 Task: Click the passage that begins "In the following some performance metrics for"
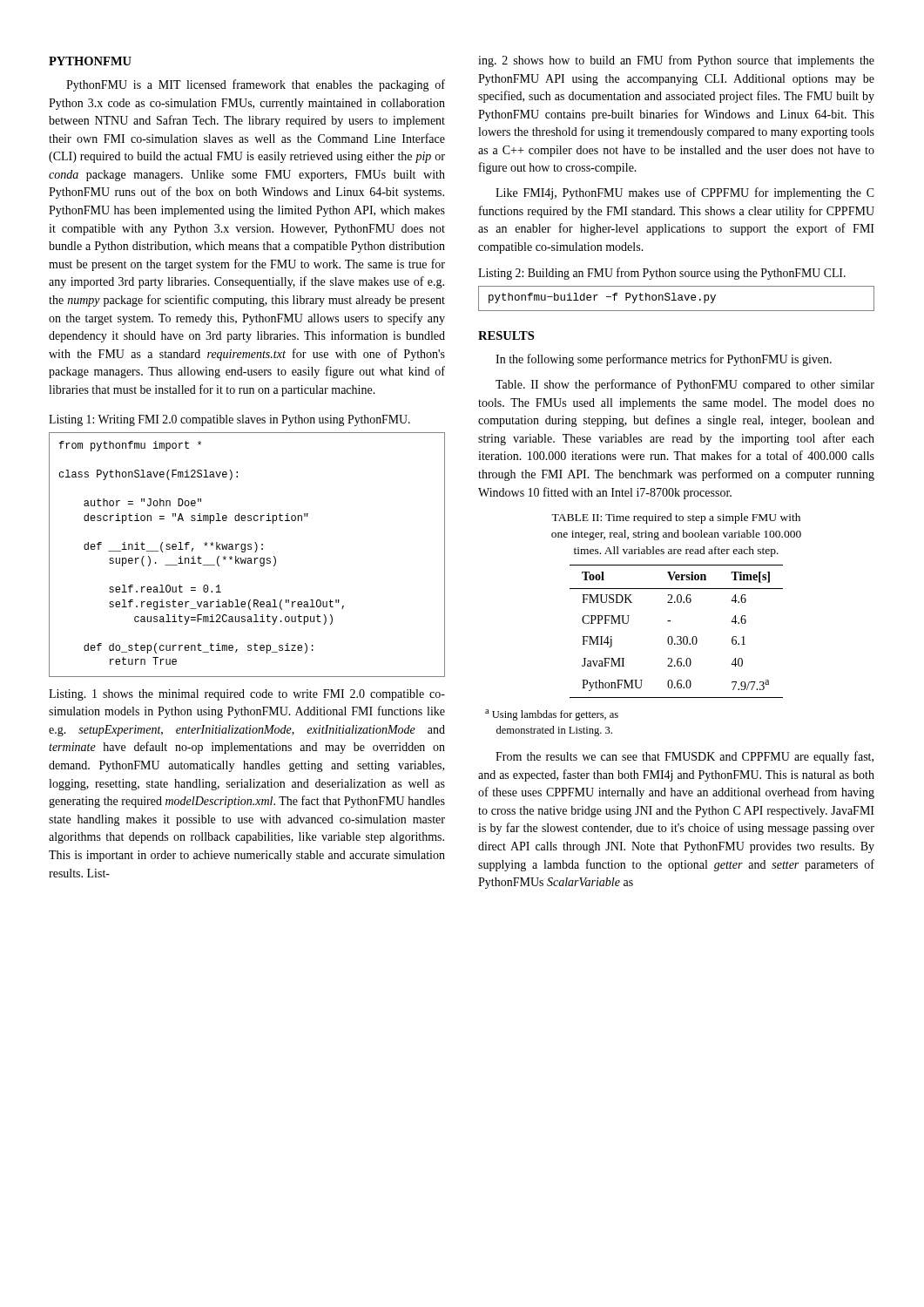[676, 427]
